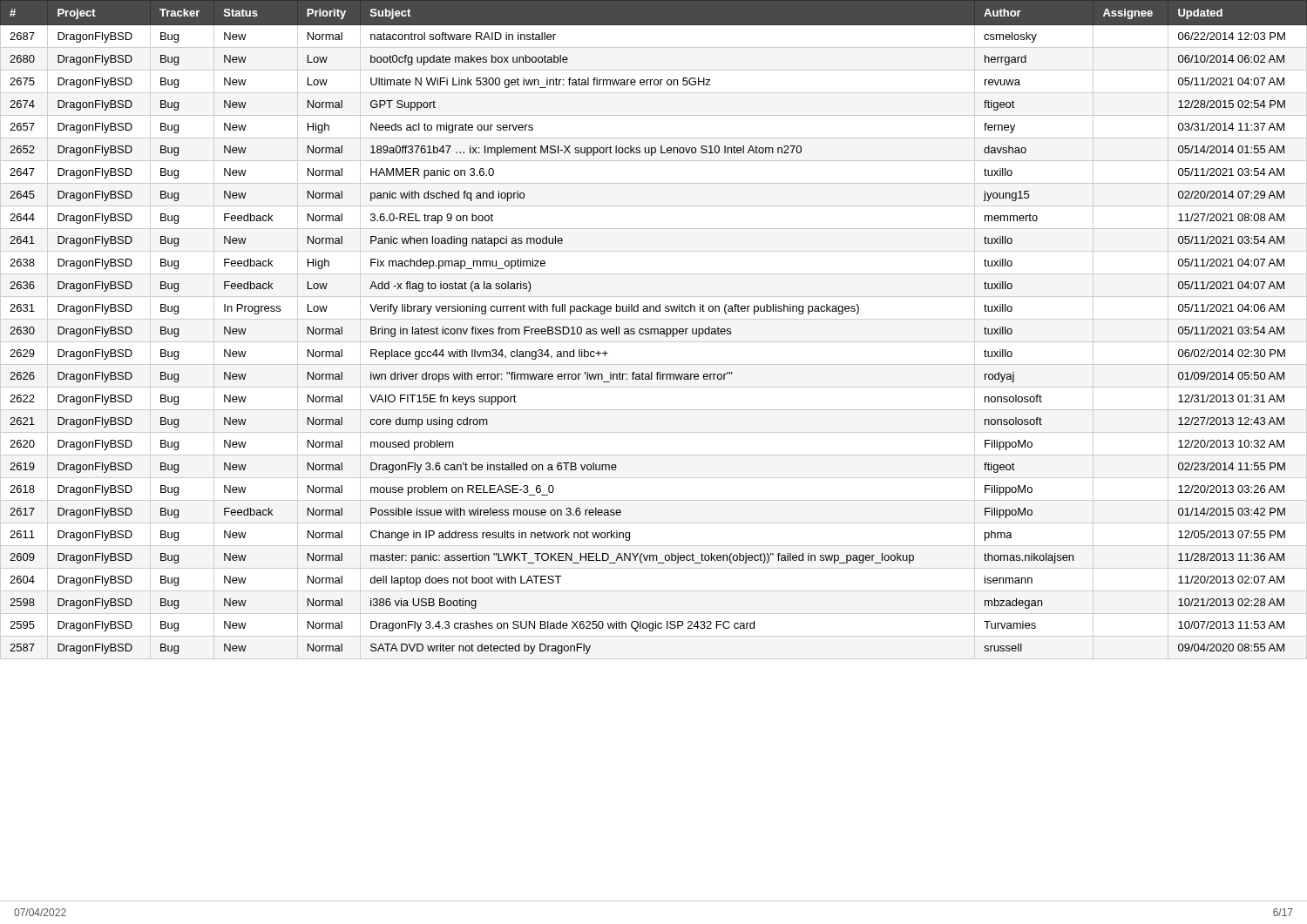1307x924 pixels.
Task: Click on the table containing "Verify library versioning"
Action: (x=654, y=330)
